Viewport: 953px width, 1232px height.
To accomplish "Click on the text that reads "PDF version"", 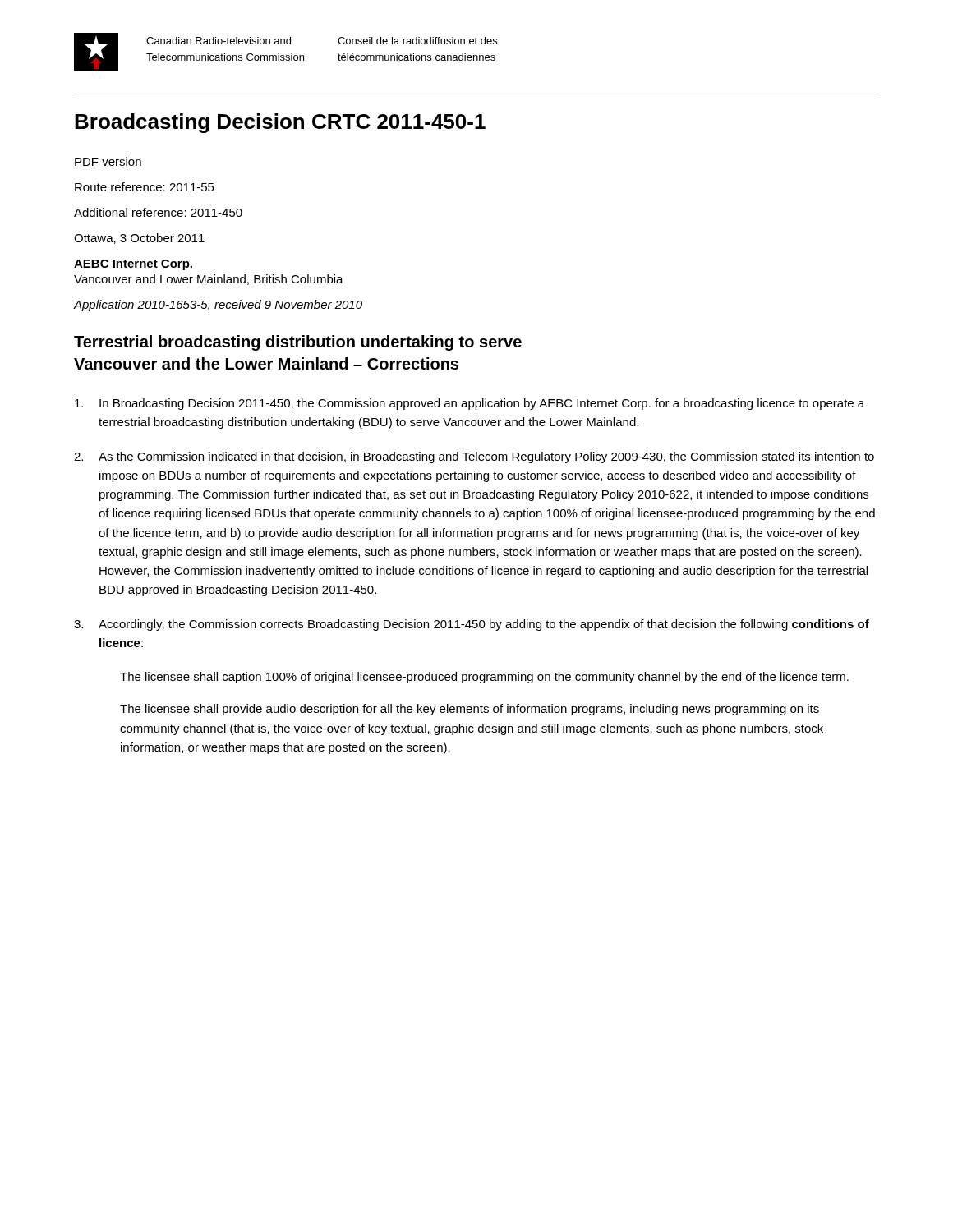I will (108, 161).
